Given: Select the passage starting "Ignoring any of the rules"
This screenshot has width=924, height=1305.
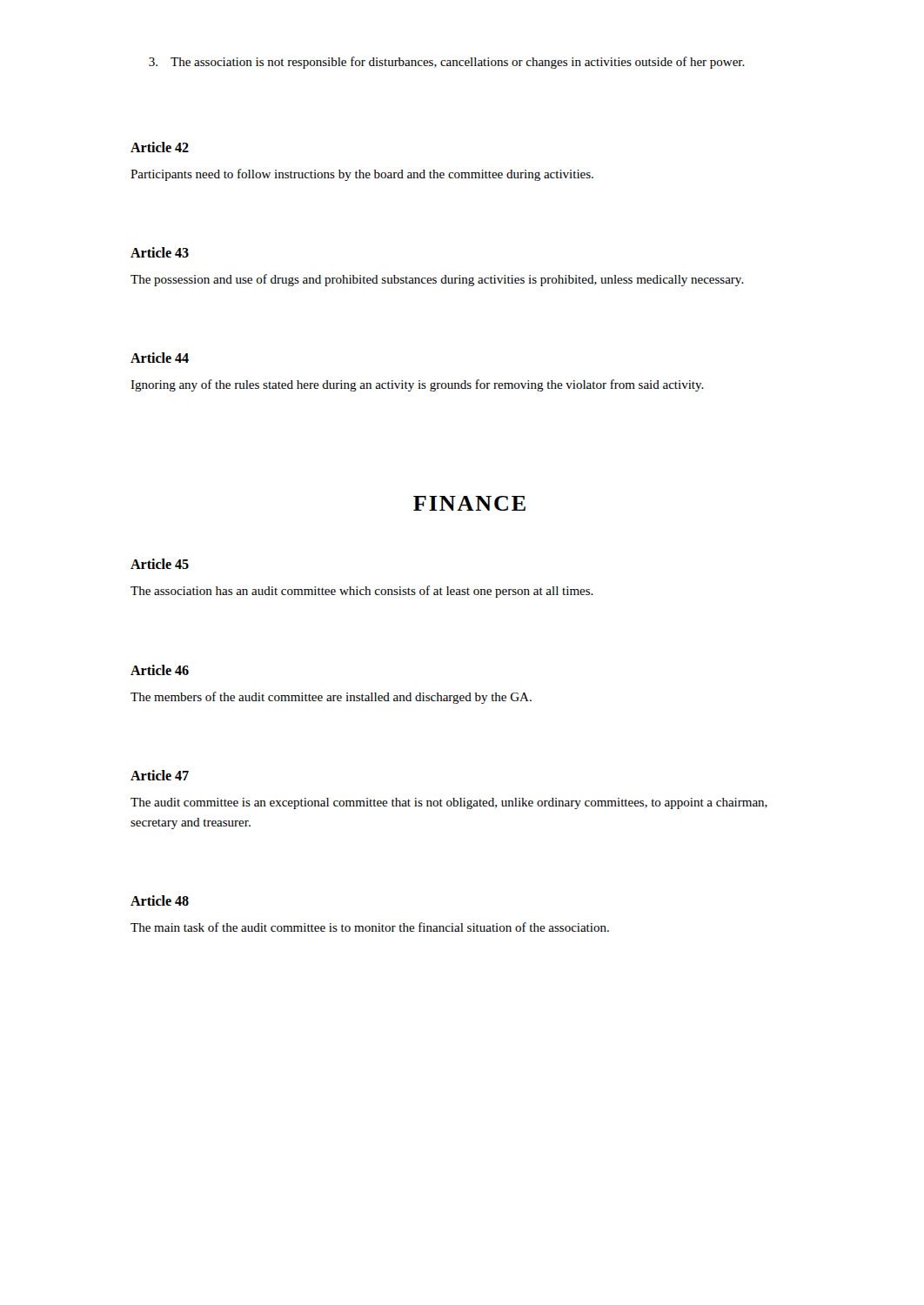Looking at the screenshot, I should (417, 385).
